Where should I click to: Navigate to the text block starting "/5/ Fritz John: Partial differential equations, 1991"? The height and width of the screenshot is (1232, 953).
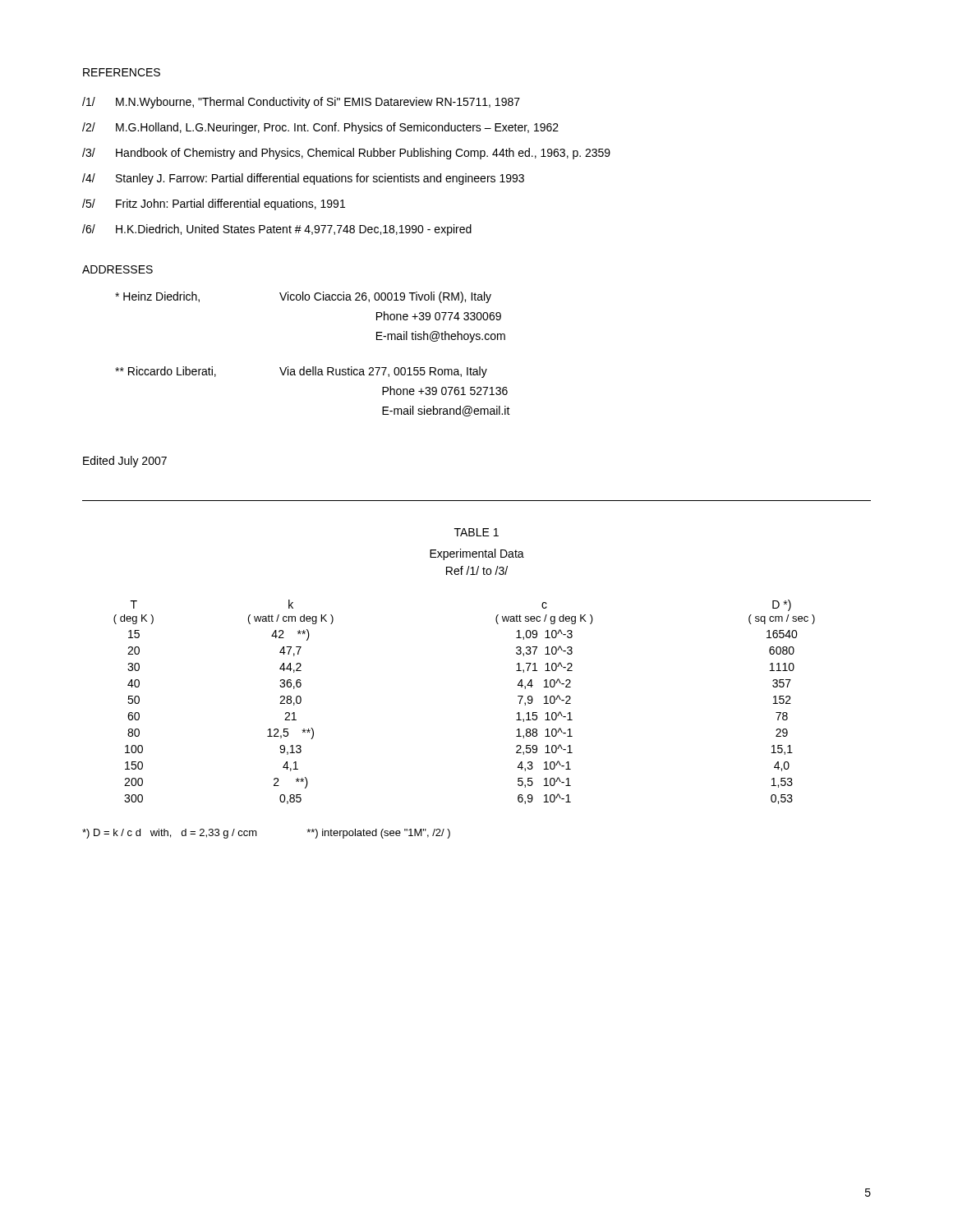tap(214, 205)
